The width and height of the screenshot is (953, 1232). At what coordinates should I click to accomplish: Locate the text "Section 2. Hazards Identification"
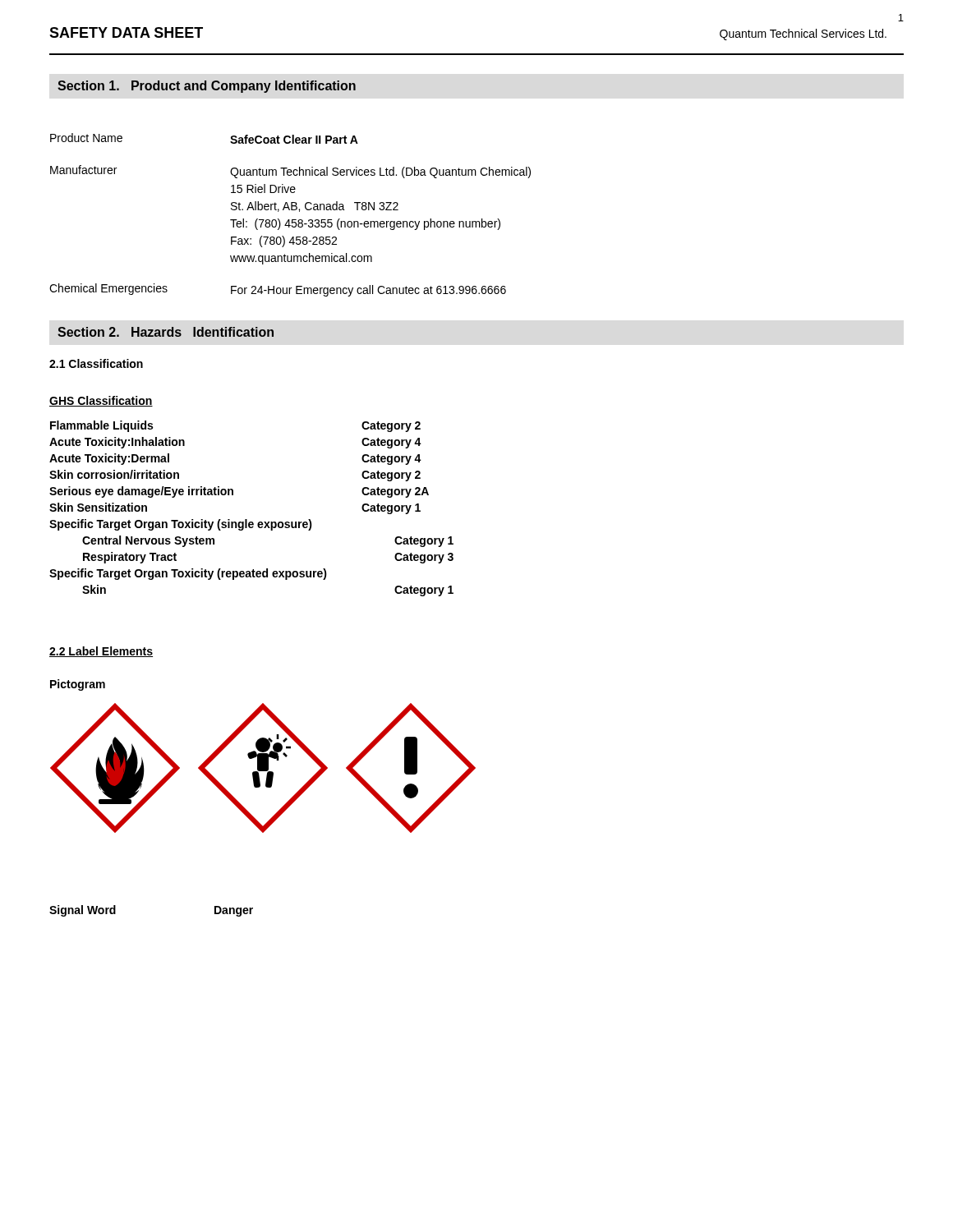click(x=166, y=332)
